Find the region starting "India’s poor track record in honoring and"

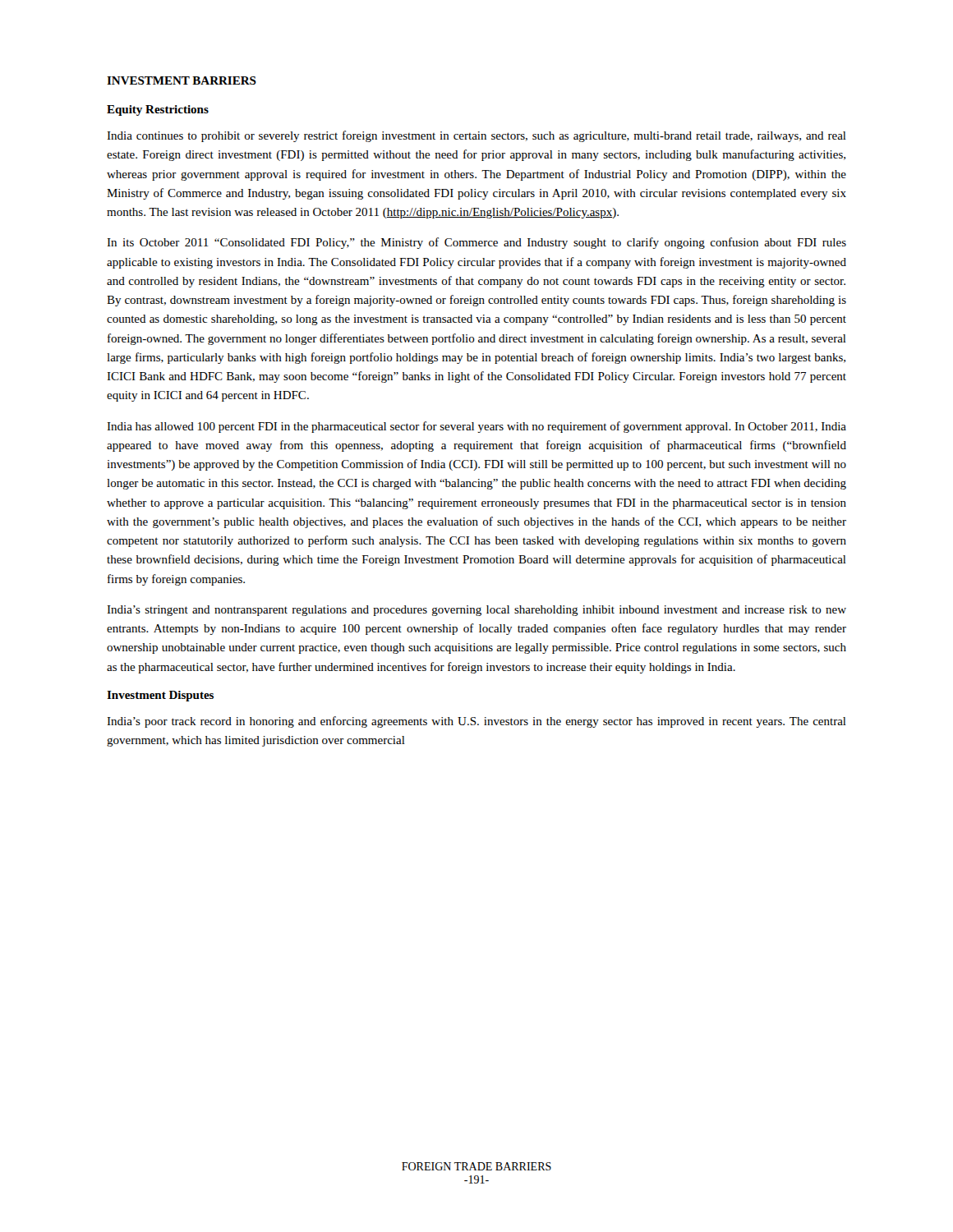point(476,730)
